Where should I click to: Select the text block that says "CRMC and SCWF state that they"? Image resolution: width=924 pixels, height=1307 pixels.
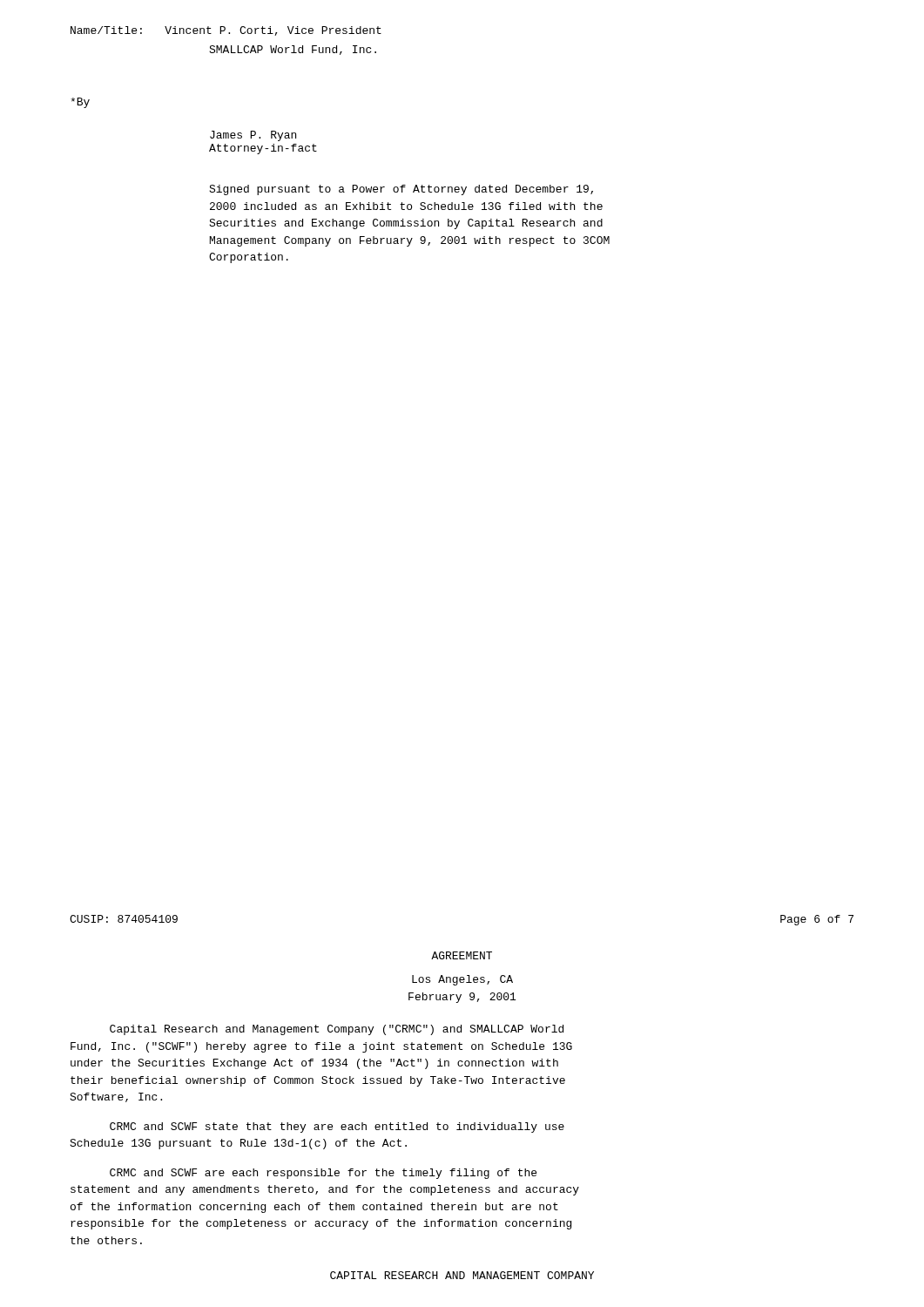(x=317, y=1135)
